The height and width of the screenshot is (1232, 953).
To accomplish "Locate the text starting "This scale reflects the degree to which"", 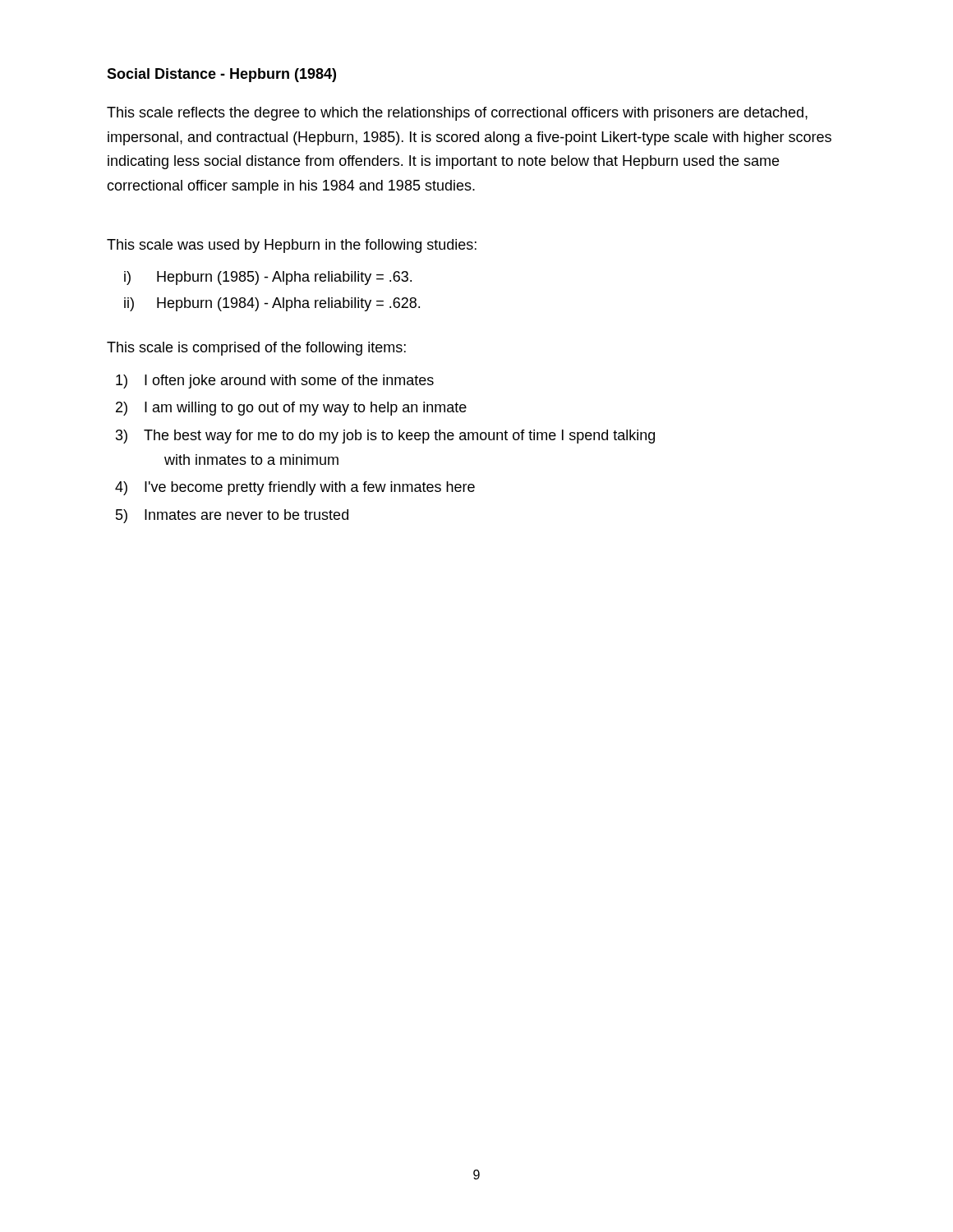I will click(x=469, y=149).
